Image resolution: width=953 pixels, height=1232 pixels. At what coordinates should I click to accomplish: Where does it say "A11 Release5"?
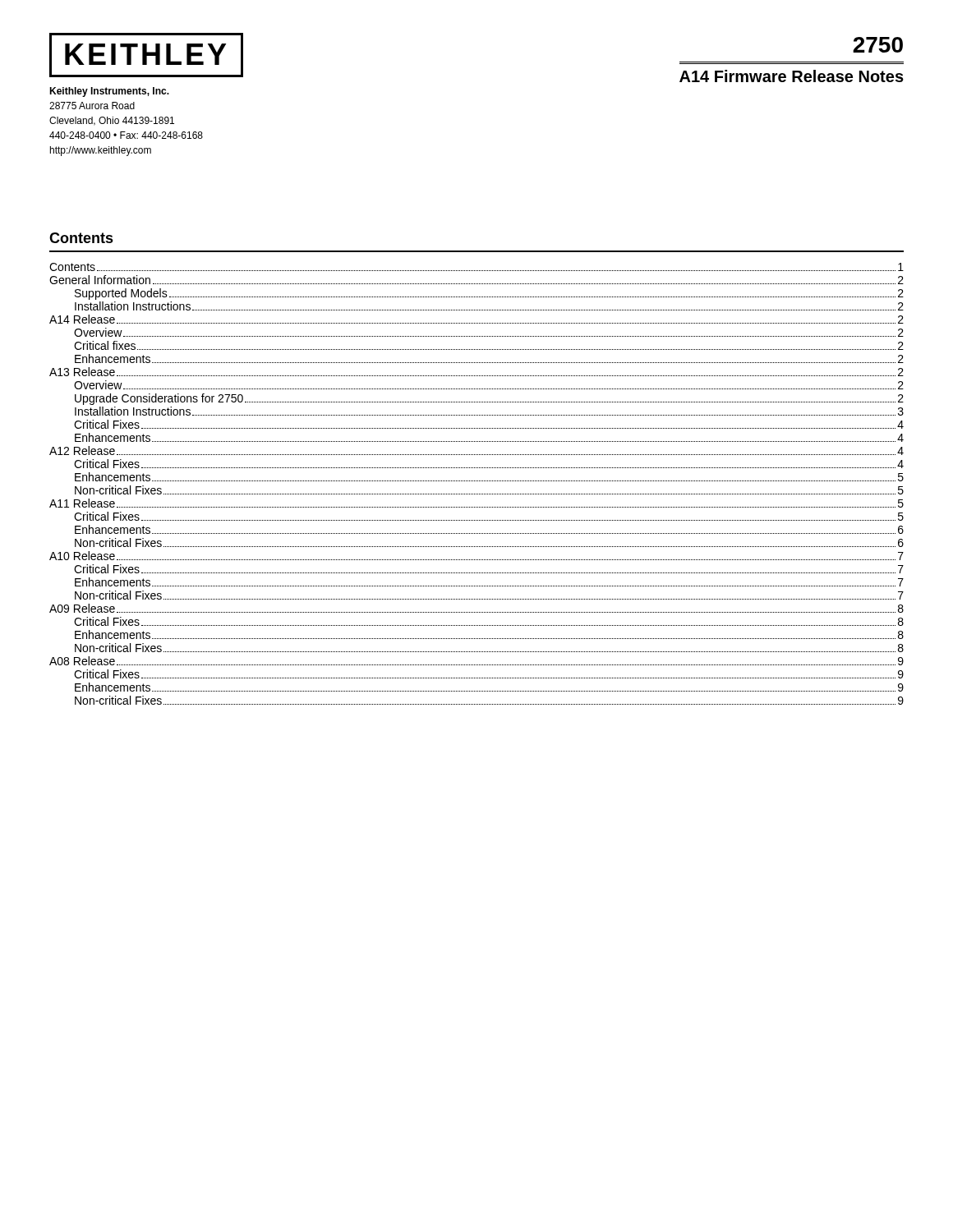click(x=476, y=503)
